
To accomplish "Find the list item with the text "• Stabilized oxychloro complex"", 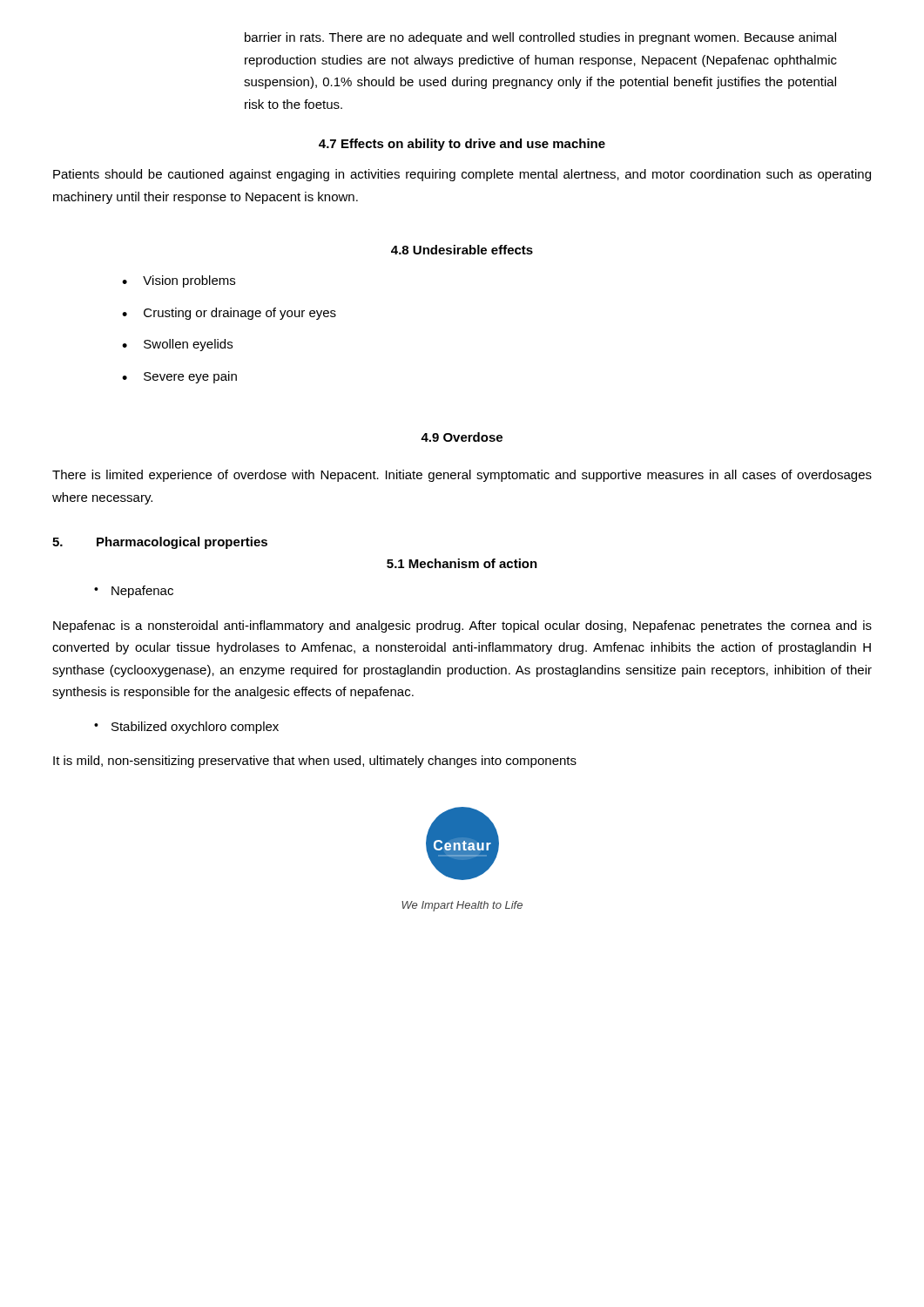I will coord(186,728).
